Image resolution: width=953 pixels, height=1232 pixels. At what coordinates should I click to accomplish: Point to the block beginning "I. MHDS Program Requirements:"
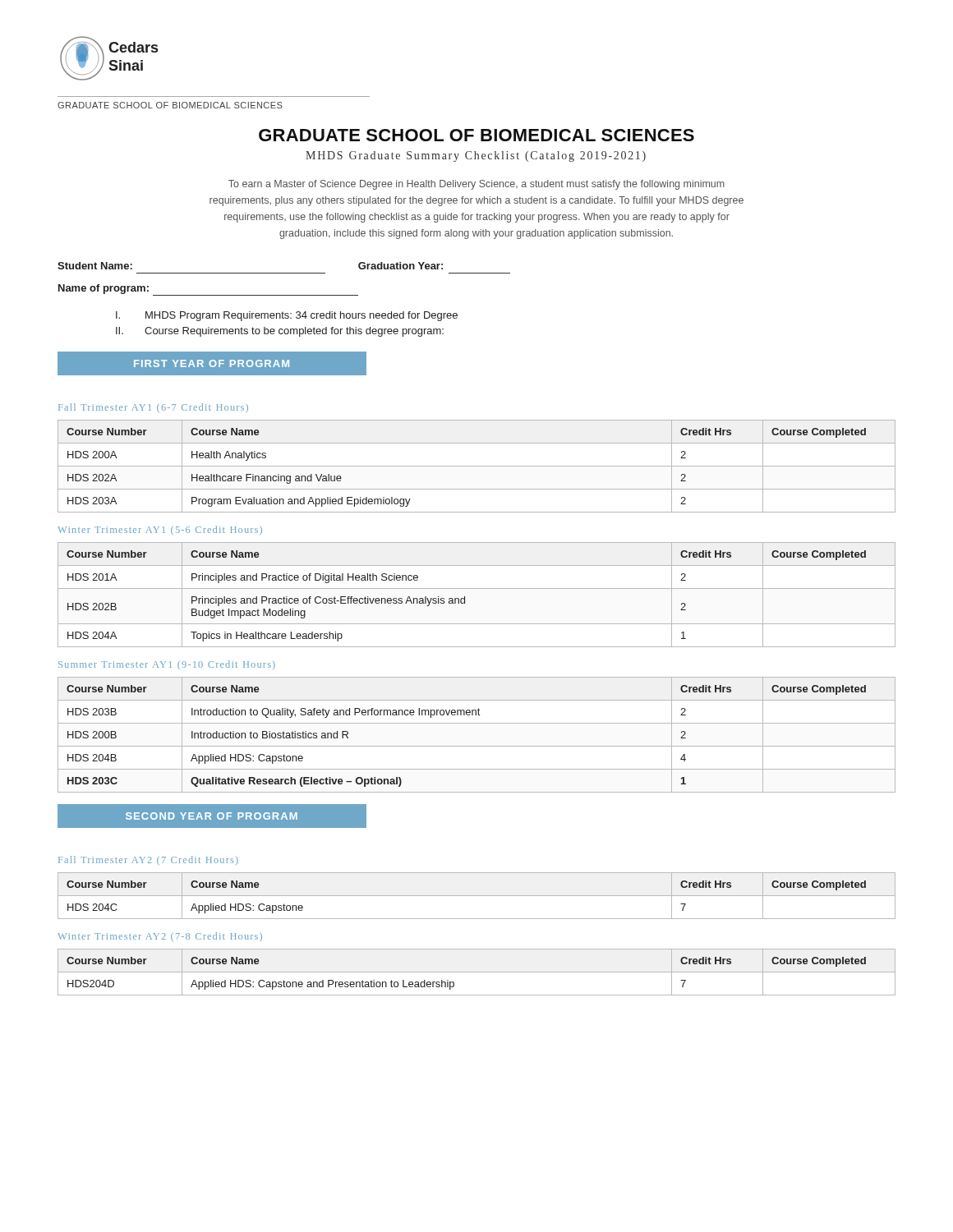click(x=287, y=316)
